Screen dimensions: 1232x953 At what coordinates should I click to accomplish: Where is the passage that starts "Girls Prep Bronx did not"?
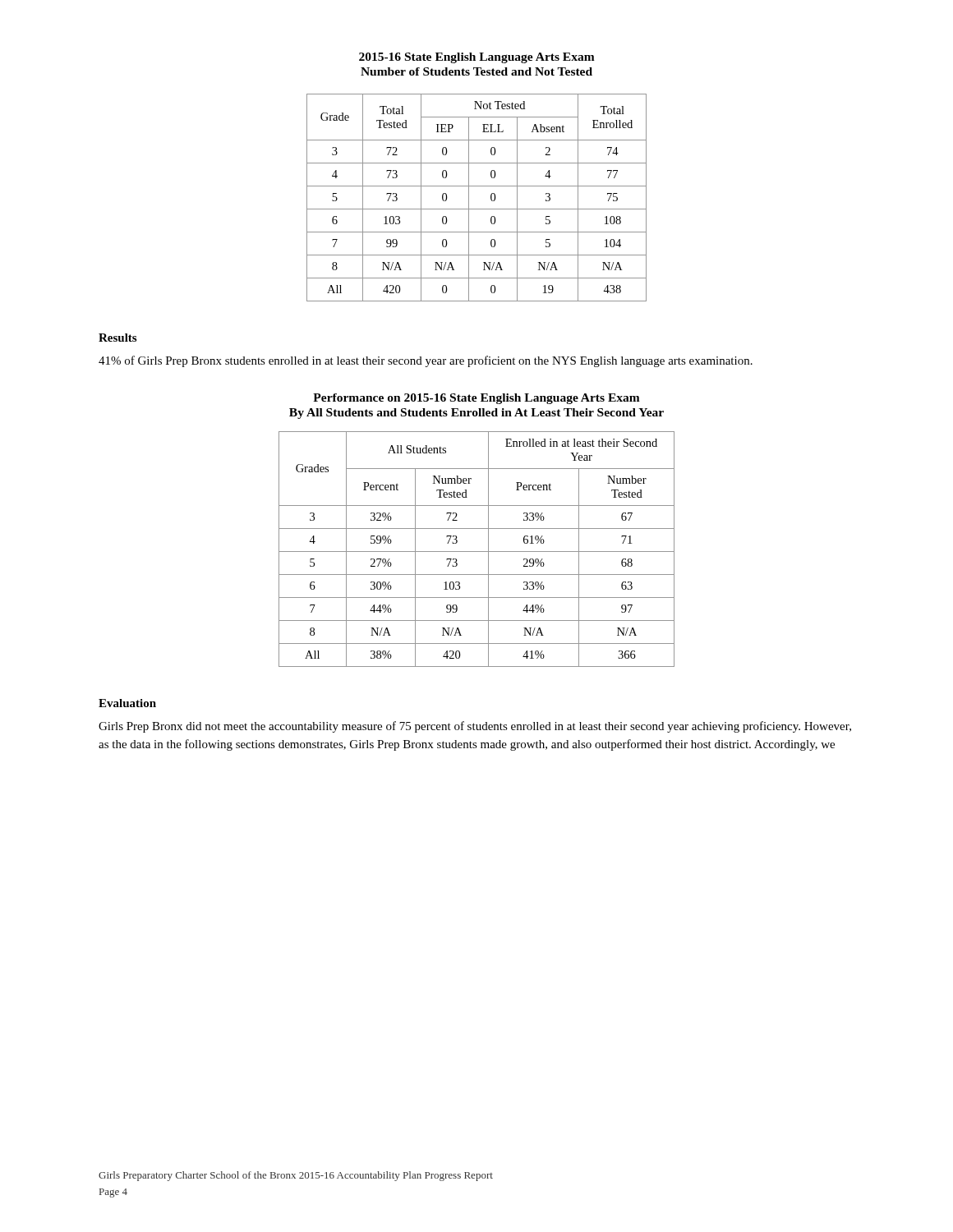coord(475,735)
